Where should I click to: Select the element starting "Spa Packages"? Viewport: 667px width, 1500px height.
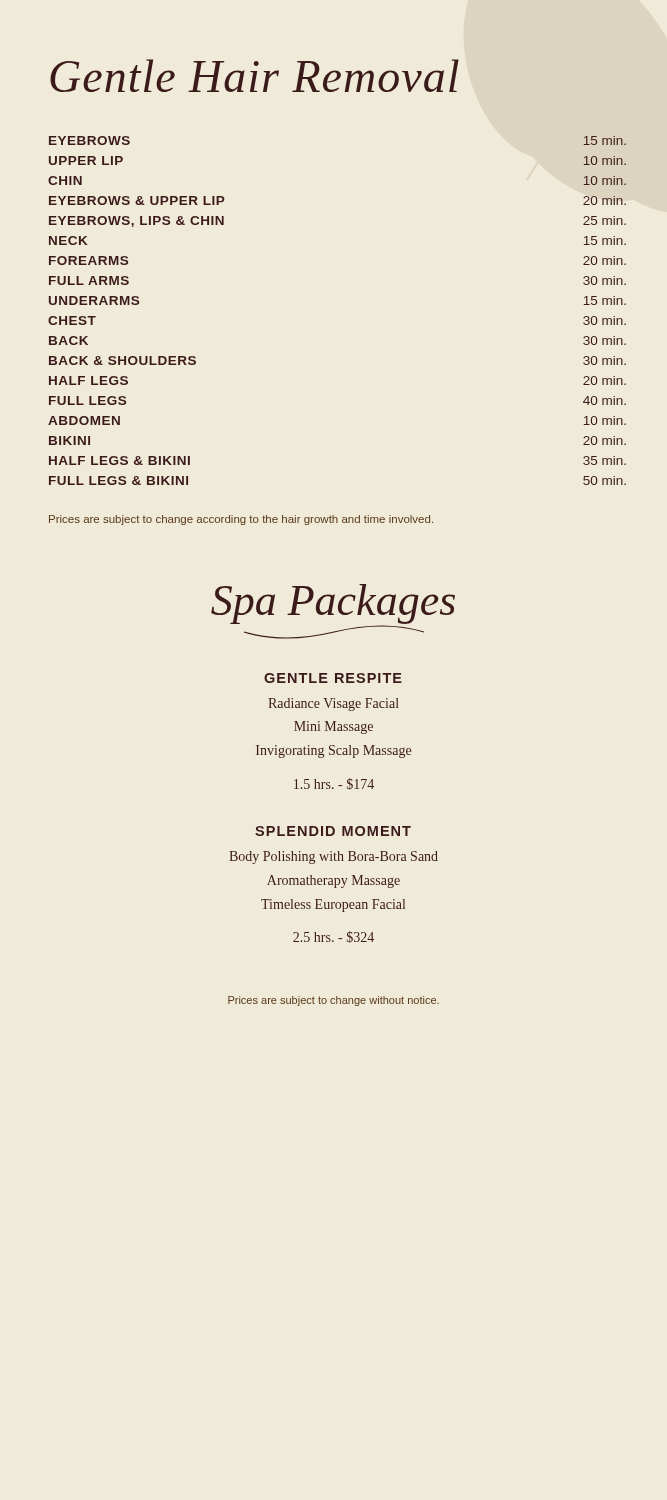click(x=334, y=610)
